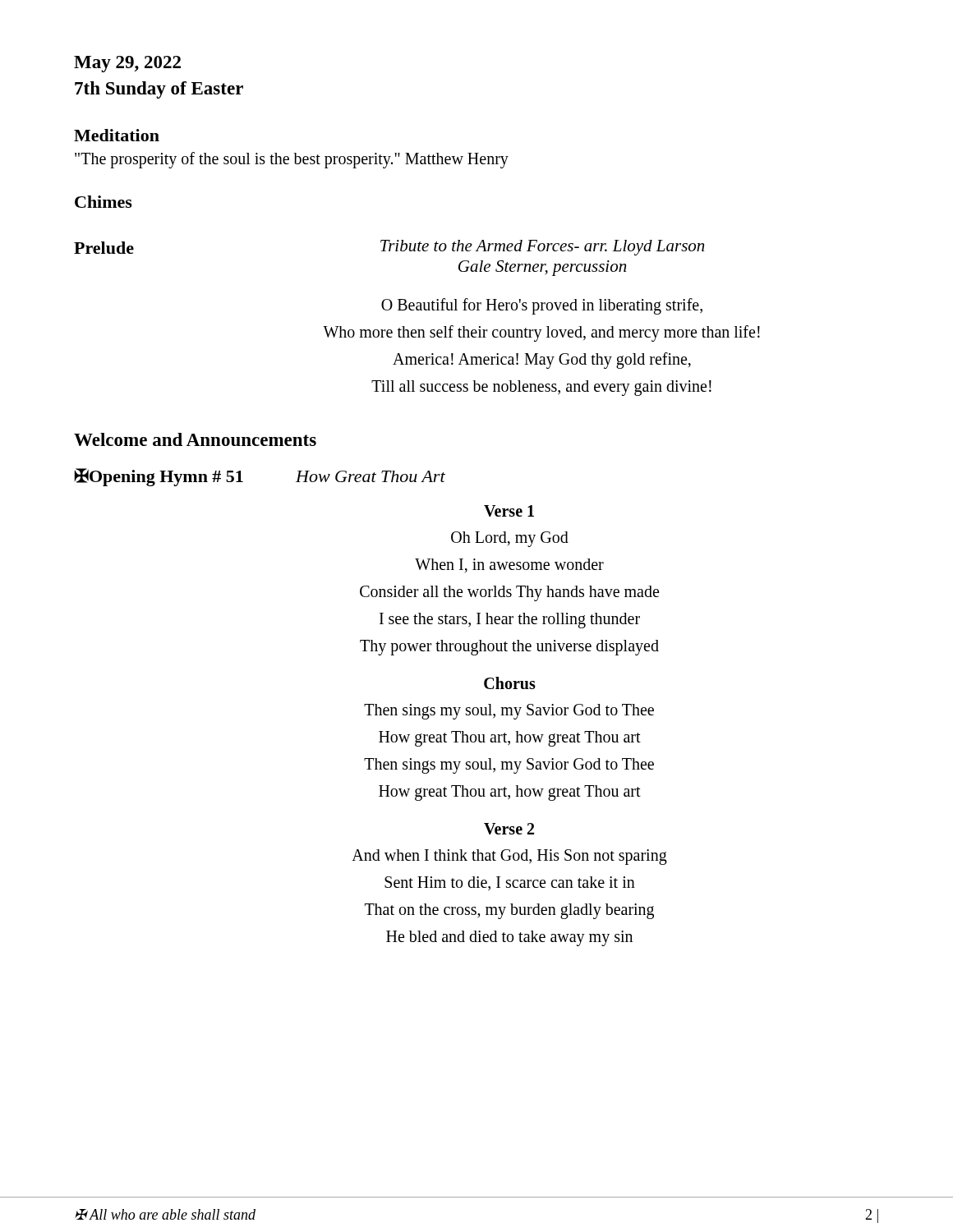Click on the text containing "Verse 2"

pyautogui.click(x=509, y=829)
